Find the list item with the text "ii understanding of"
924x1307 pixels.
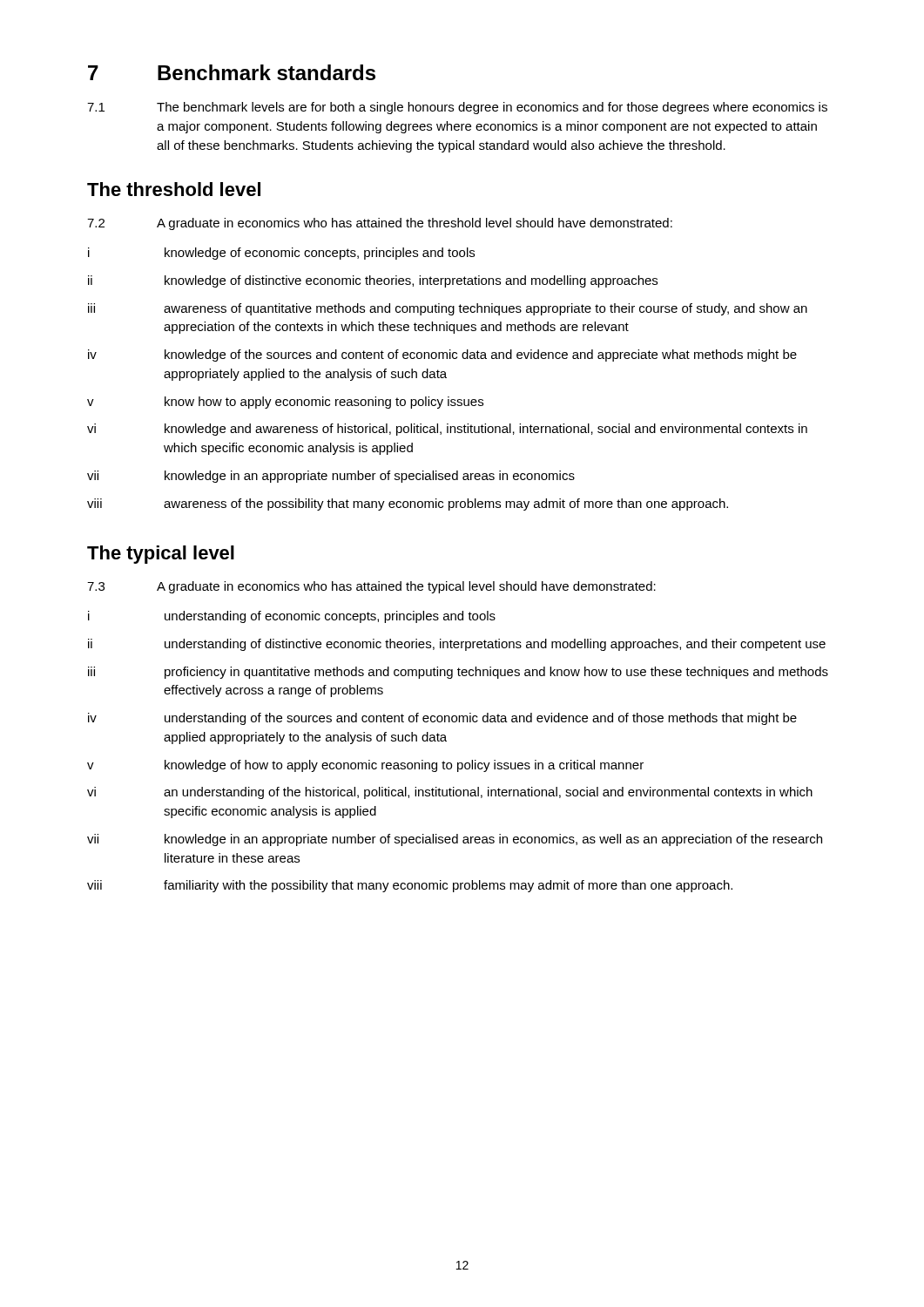[x=462, y=646]
